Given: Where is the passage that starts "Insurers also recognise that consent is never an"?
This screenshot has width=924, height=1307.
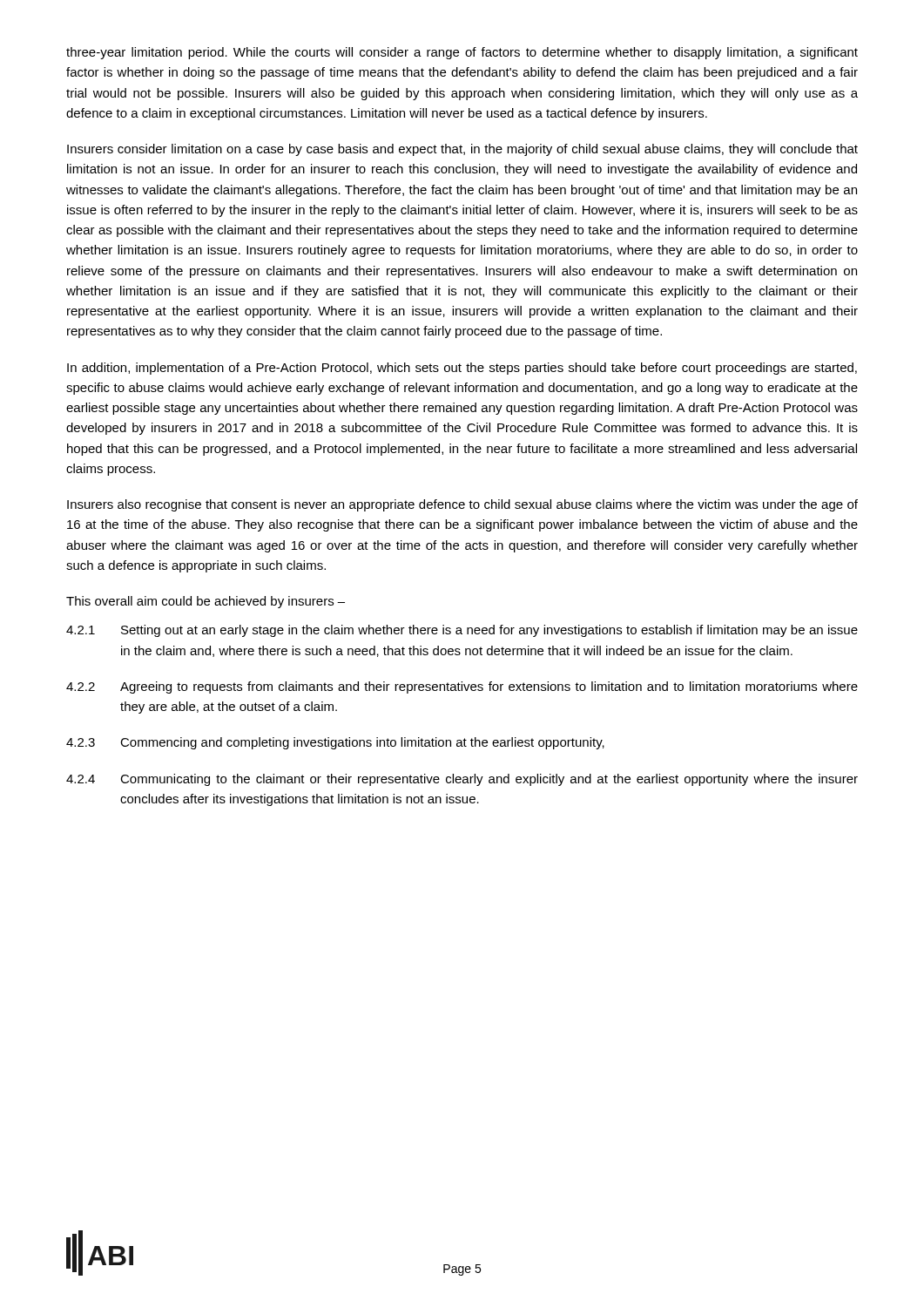Looking at the screenshot, I should click(462, 535).
